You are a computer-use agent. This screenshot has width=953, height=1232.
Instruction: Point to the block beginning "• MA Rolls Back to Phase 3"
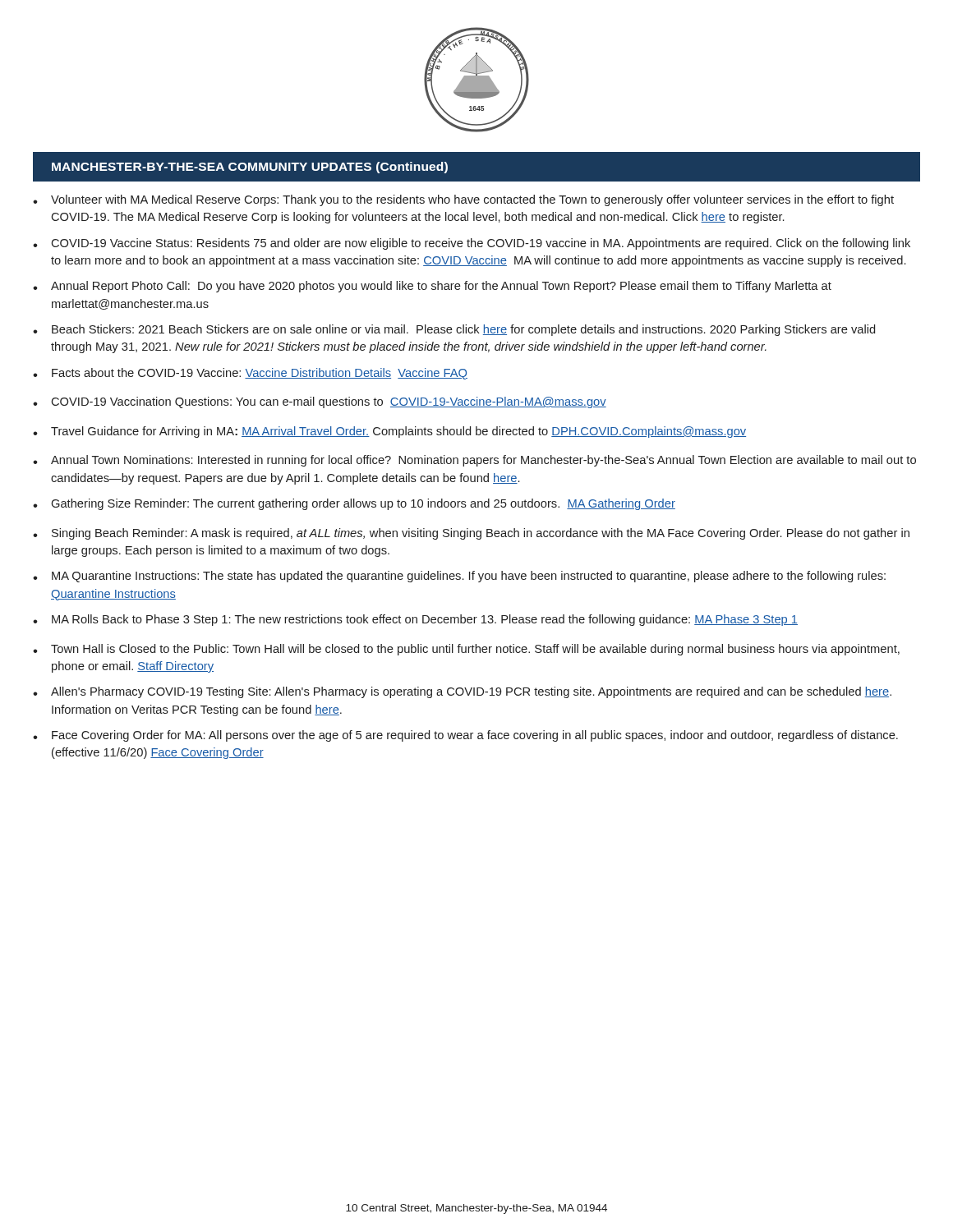point(476,622)
